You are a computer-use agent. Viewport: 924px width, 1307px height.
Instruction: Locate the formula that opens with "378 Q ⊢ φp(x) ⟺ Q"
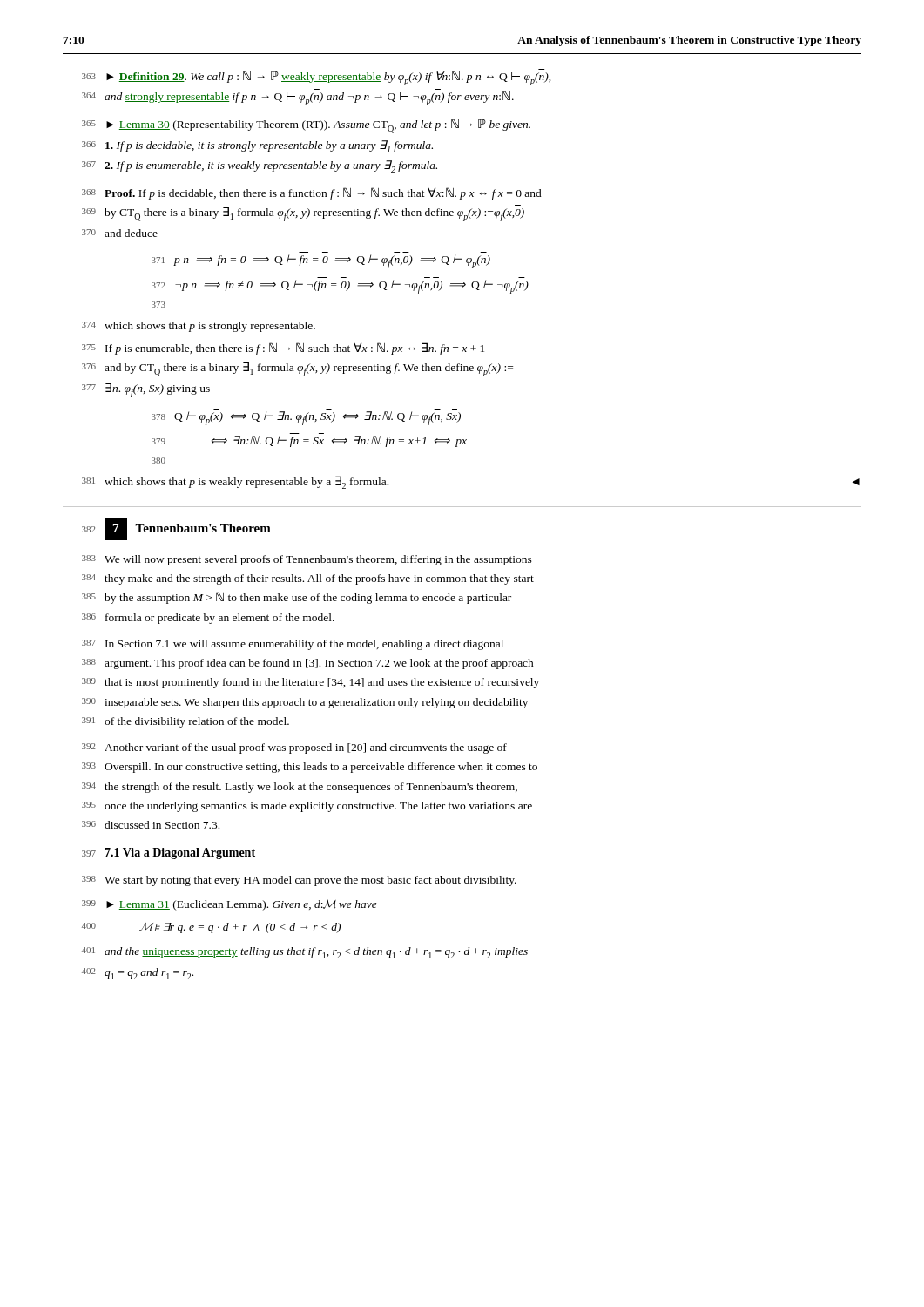pos(306,418)
